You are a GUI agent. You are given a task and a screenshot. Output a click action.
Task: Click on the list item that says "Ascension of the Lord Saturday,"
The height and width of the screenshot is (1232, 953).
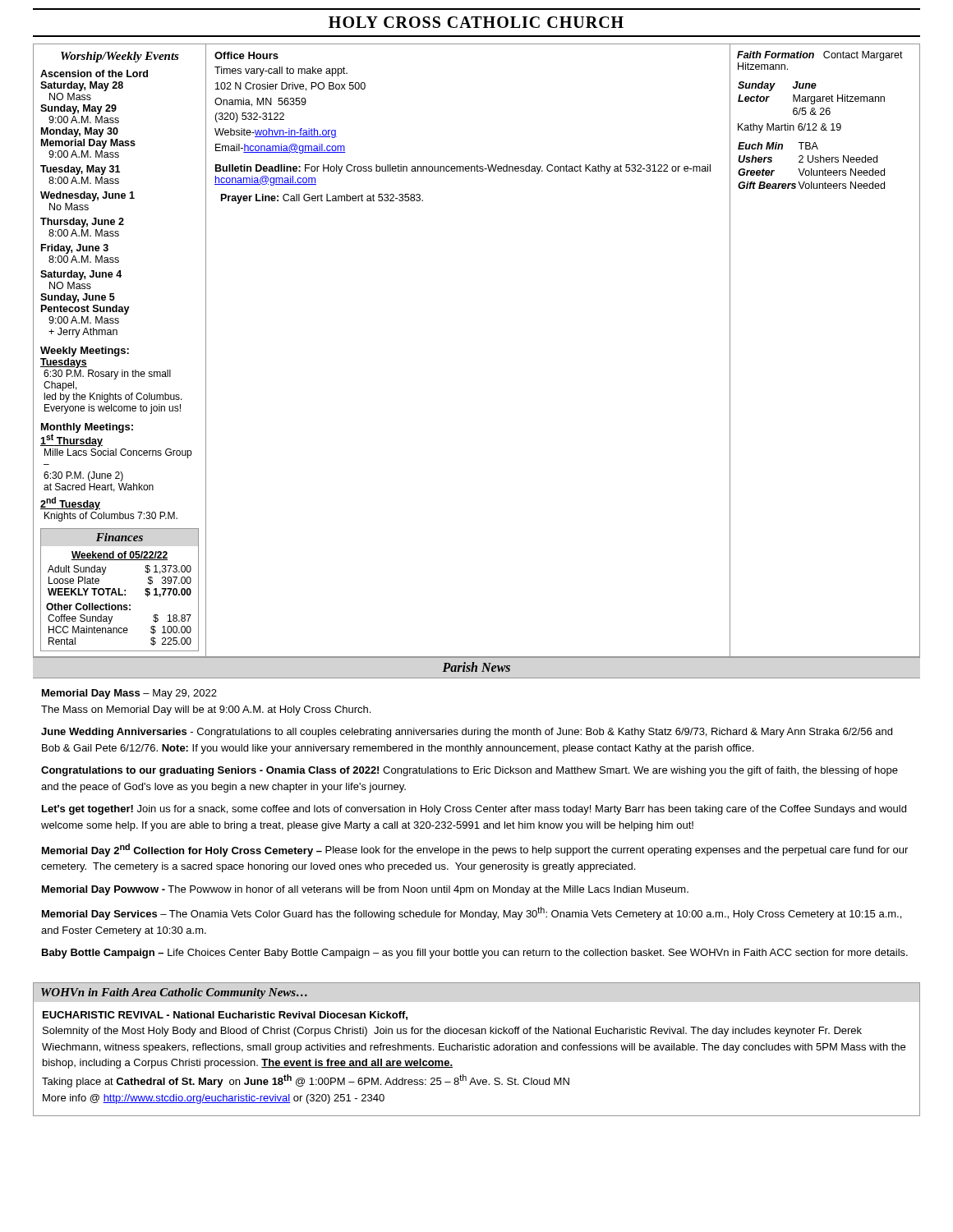pyautogui.click(x=120, y=114)
